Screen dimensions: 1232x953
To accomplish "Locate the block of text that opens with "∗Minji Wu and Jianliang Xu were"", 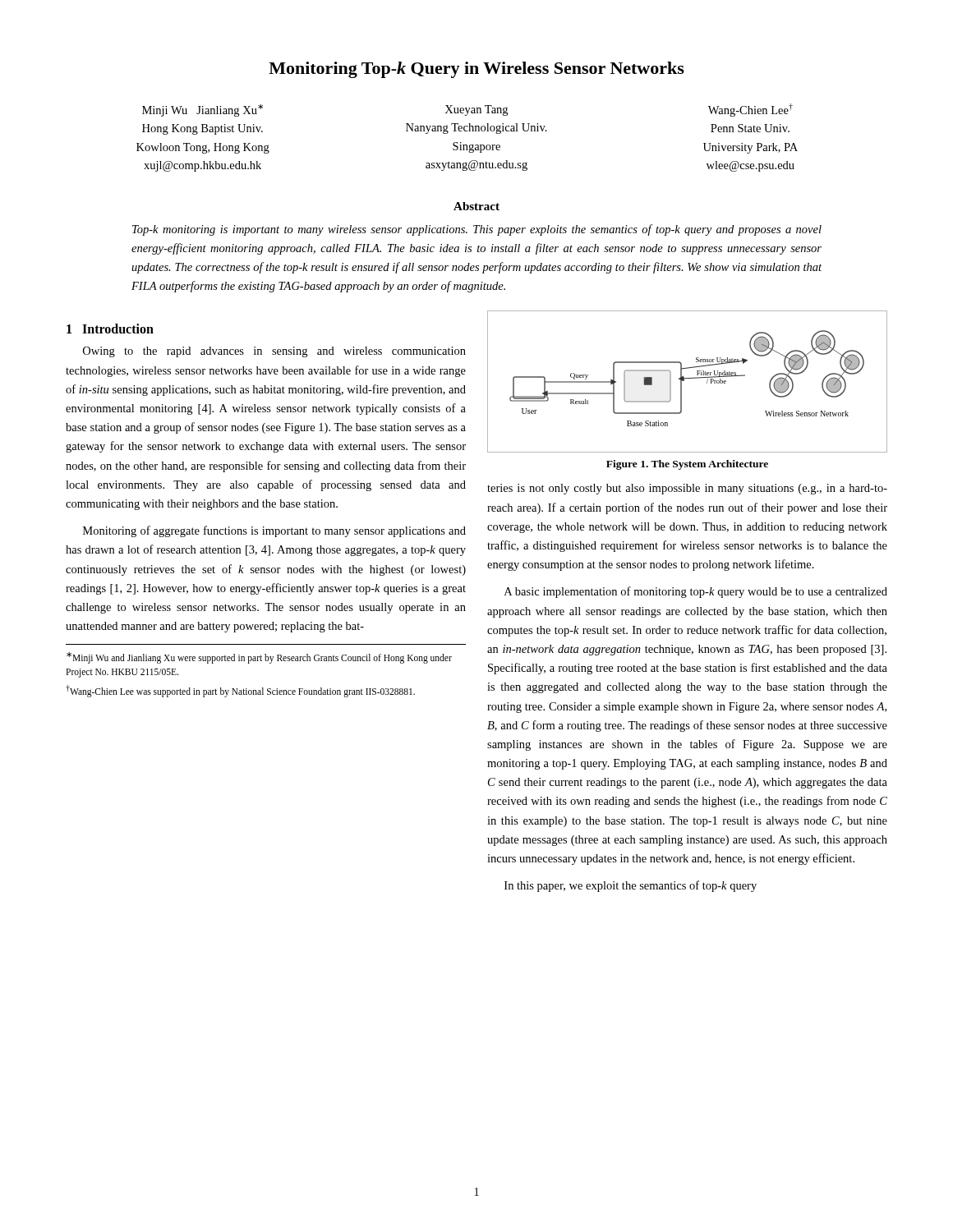I will 259,663.
